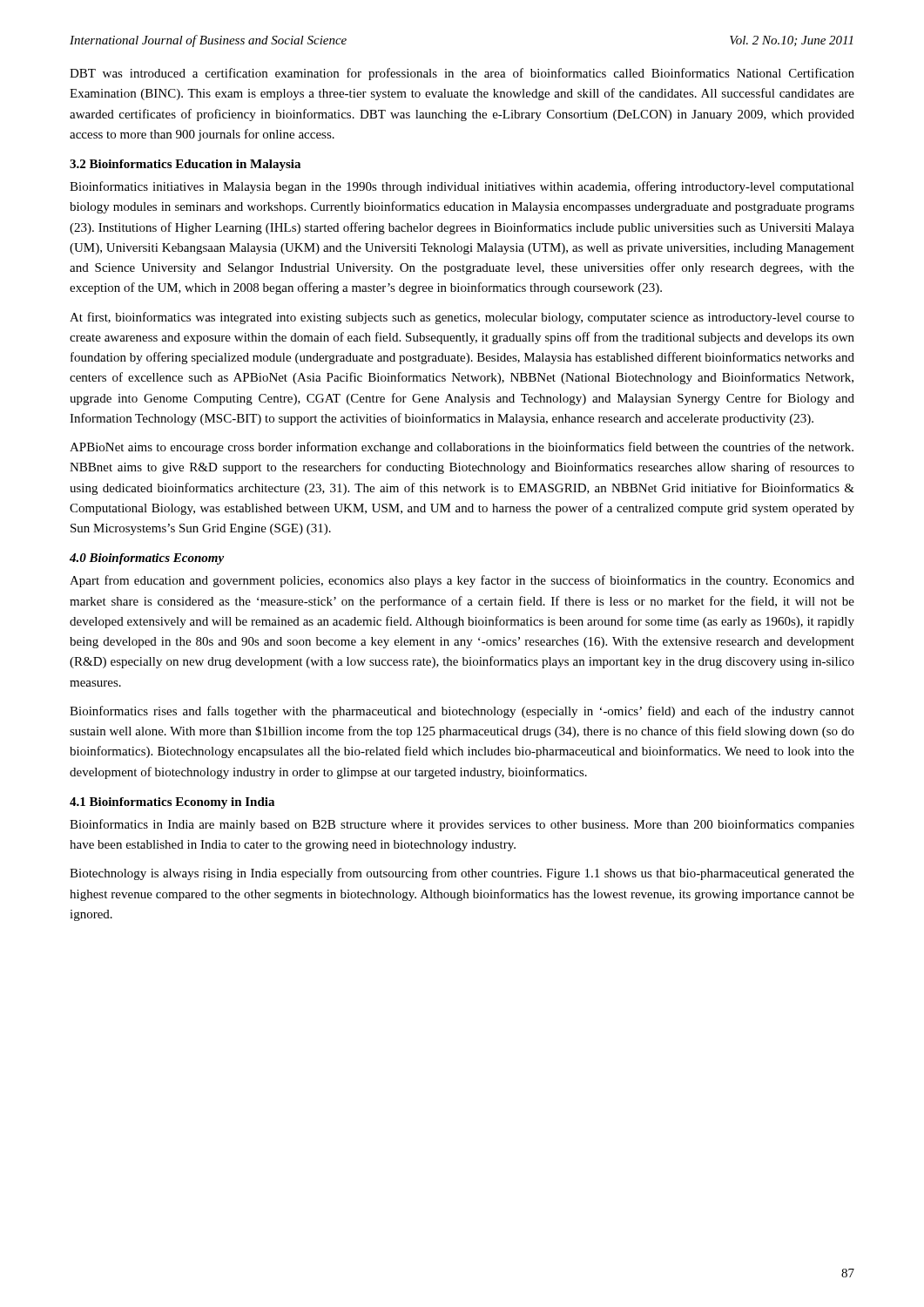Select the text block with the text "At first, bioinformatics was integrated into"
924x1307 pixels.
462,367
